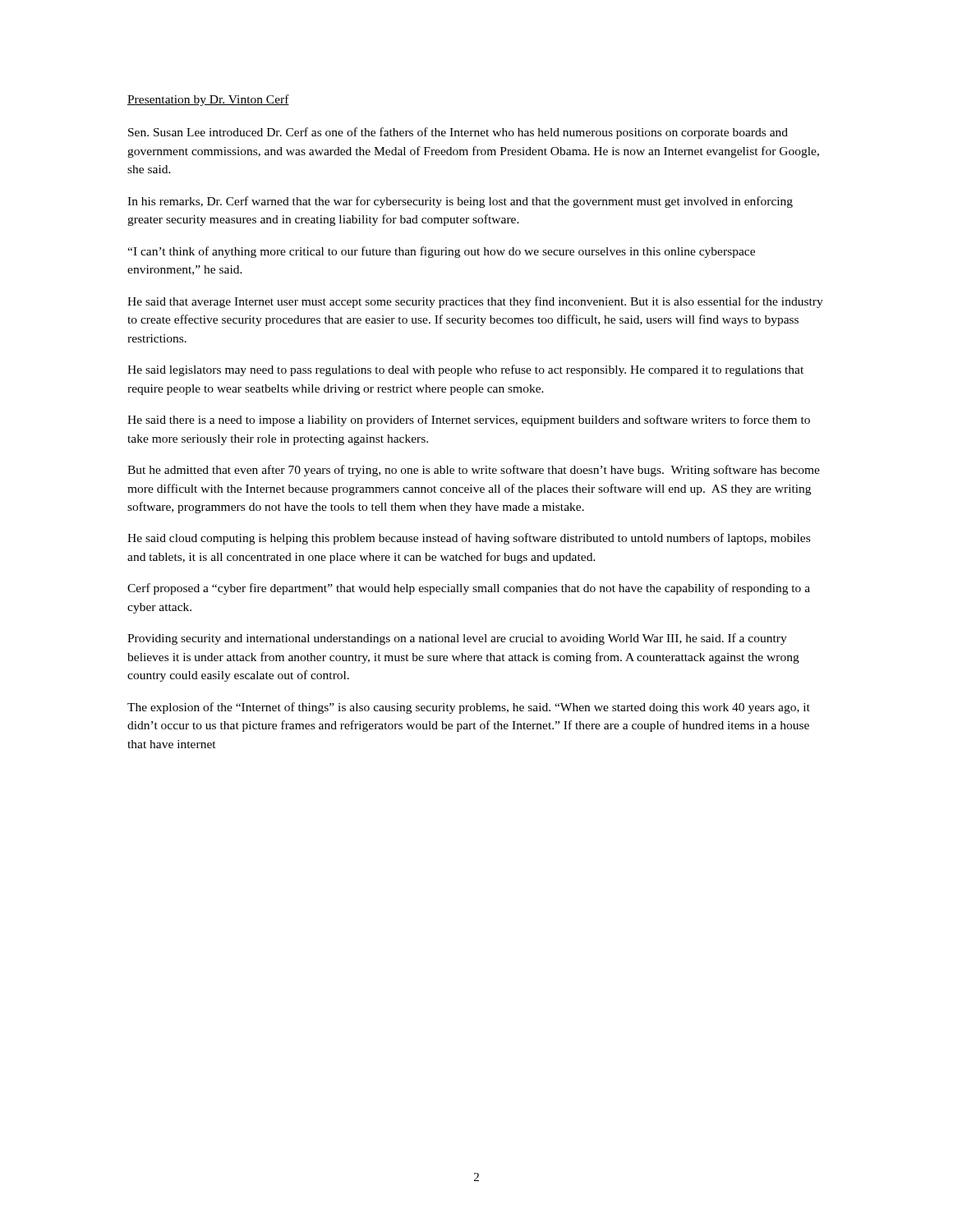
Task: Locate the passage starting "Cerf proposed a “cyber fire department” that would"
Action: click(469, 597)
